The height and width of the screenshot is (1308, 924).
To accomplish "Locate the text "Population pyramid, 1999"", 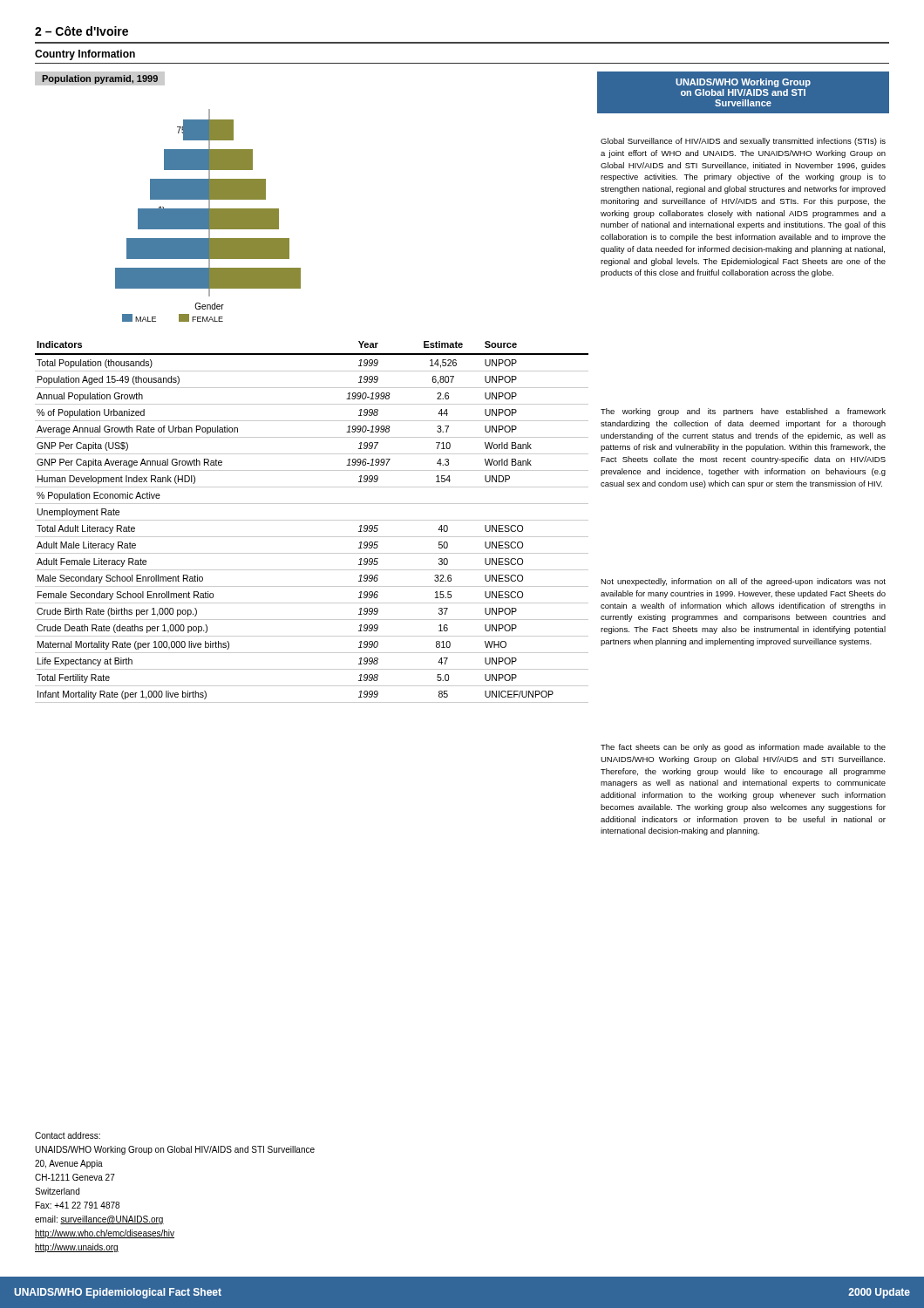I will click(100, 78).
